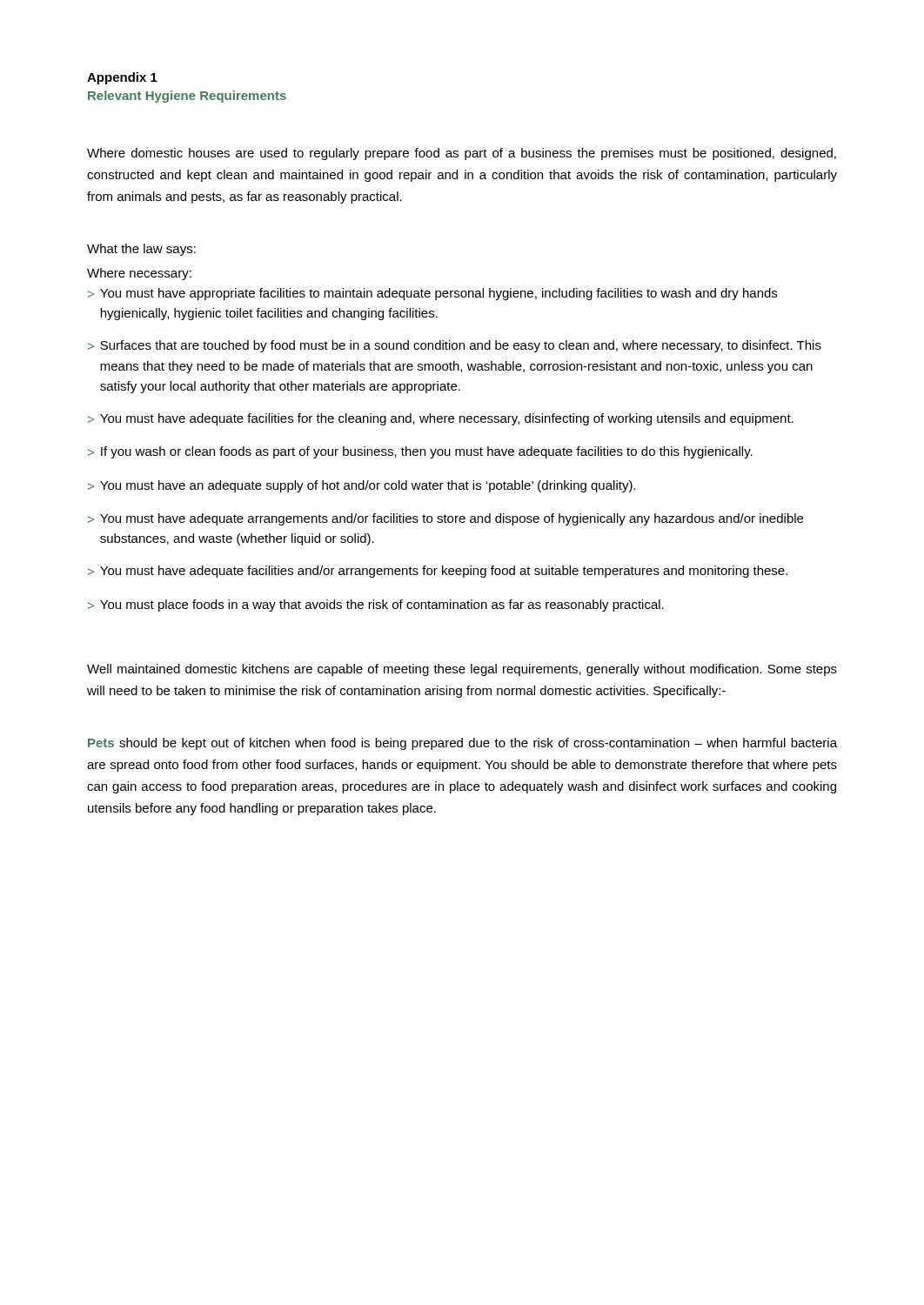Screen dimensions: 1305x924
Task: Find the block on this page that starts "> You must have an adequate supply"
Action: click(x=362, y=485)
